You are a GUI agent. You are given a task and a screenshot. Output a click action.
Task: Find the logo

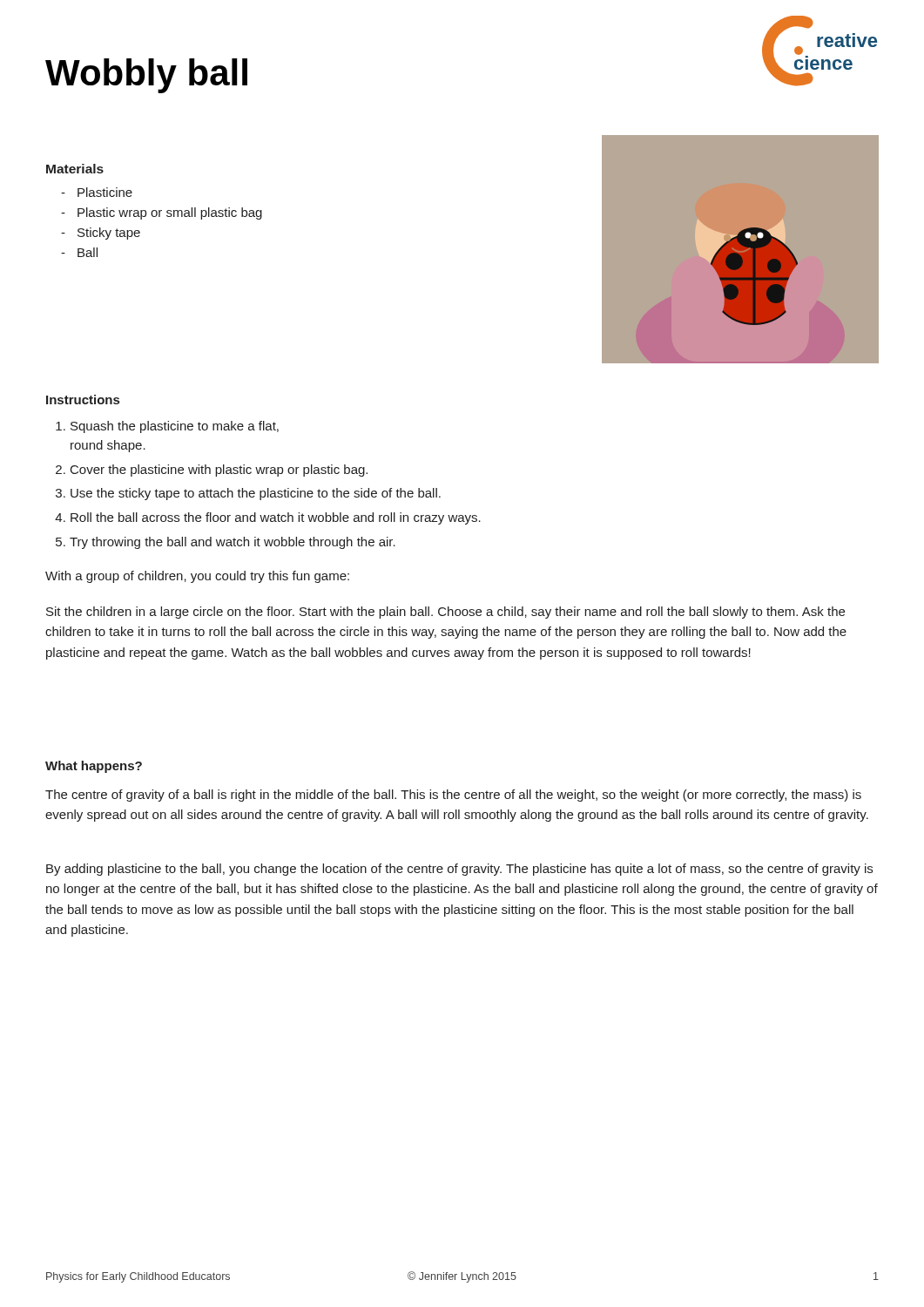pos(809,54)
